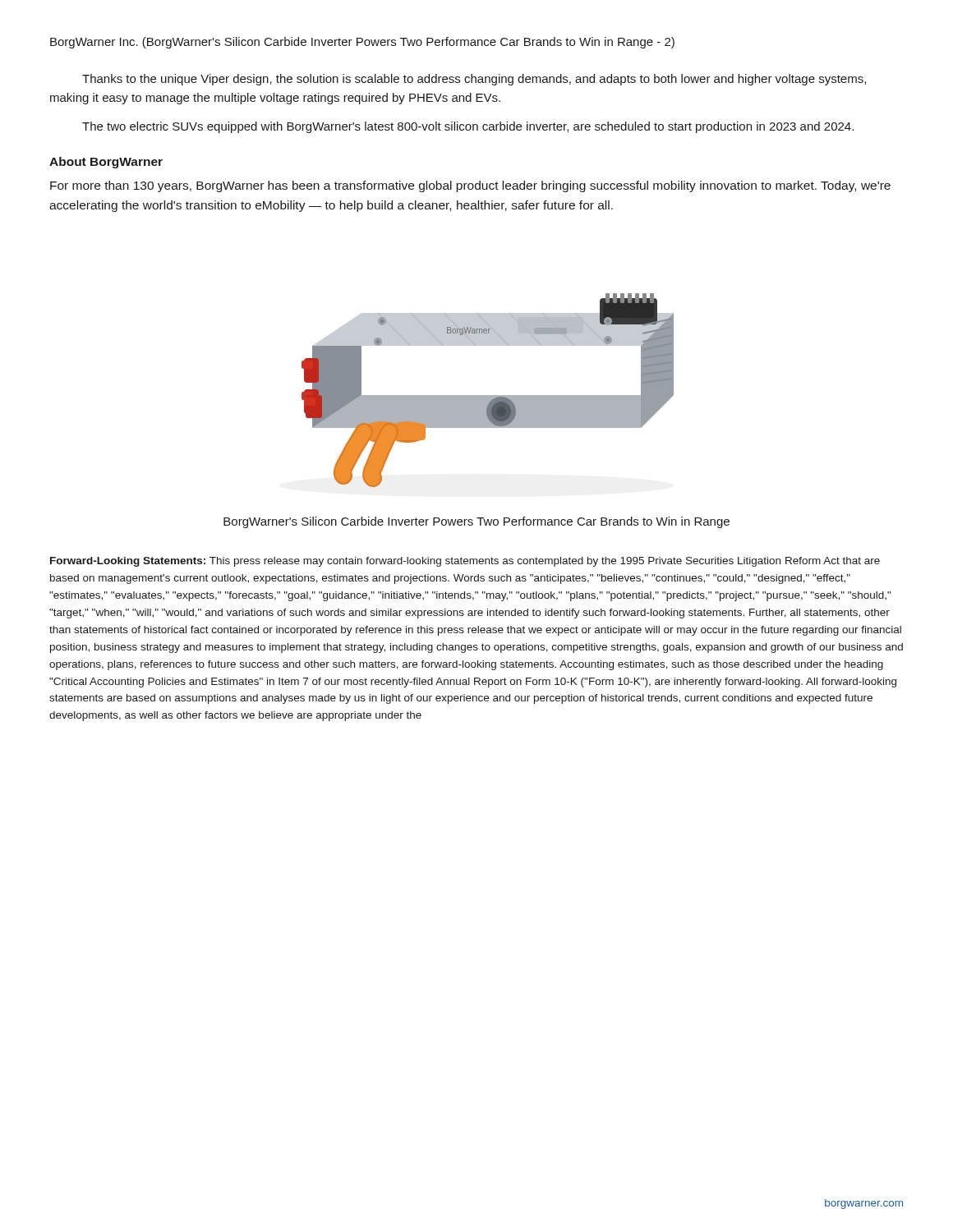Find a caption

[476, 521]
